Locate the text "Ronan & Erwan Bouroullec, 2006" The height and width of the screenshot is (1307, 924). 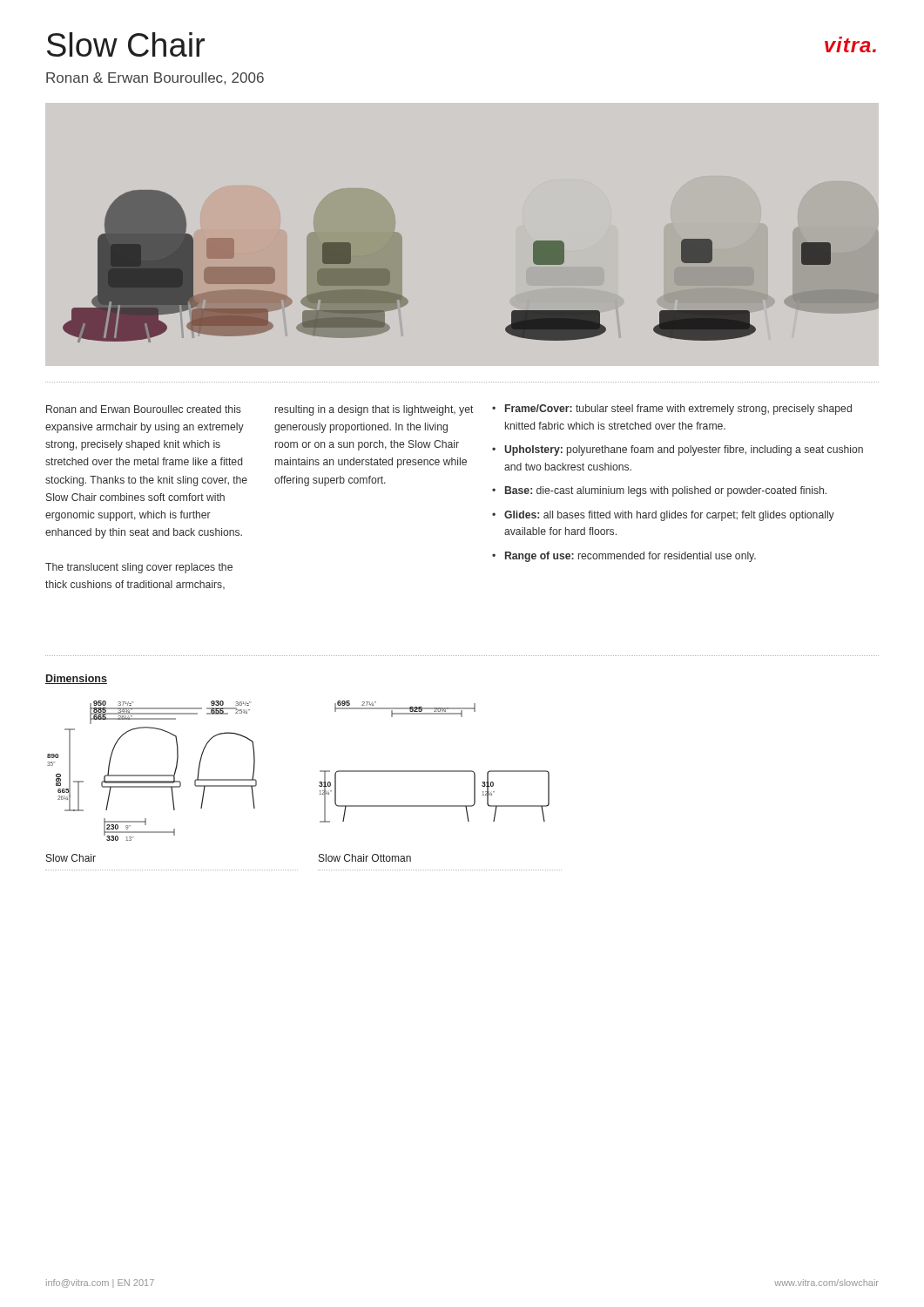155,78
